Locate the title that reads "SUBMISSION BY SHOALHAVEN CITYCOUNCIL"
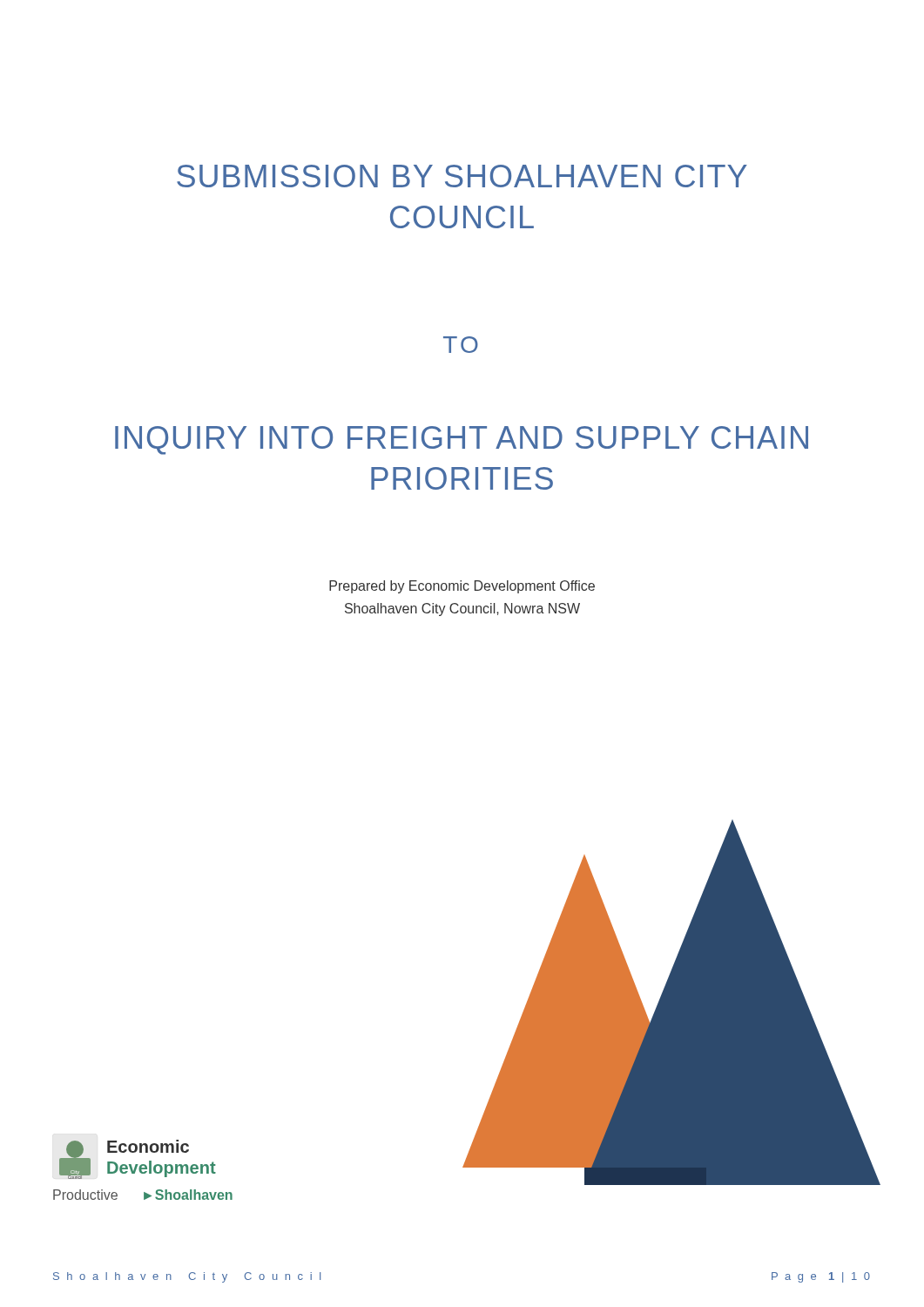 pos(462,197)
